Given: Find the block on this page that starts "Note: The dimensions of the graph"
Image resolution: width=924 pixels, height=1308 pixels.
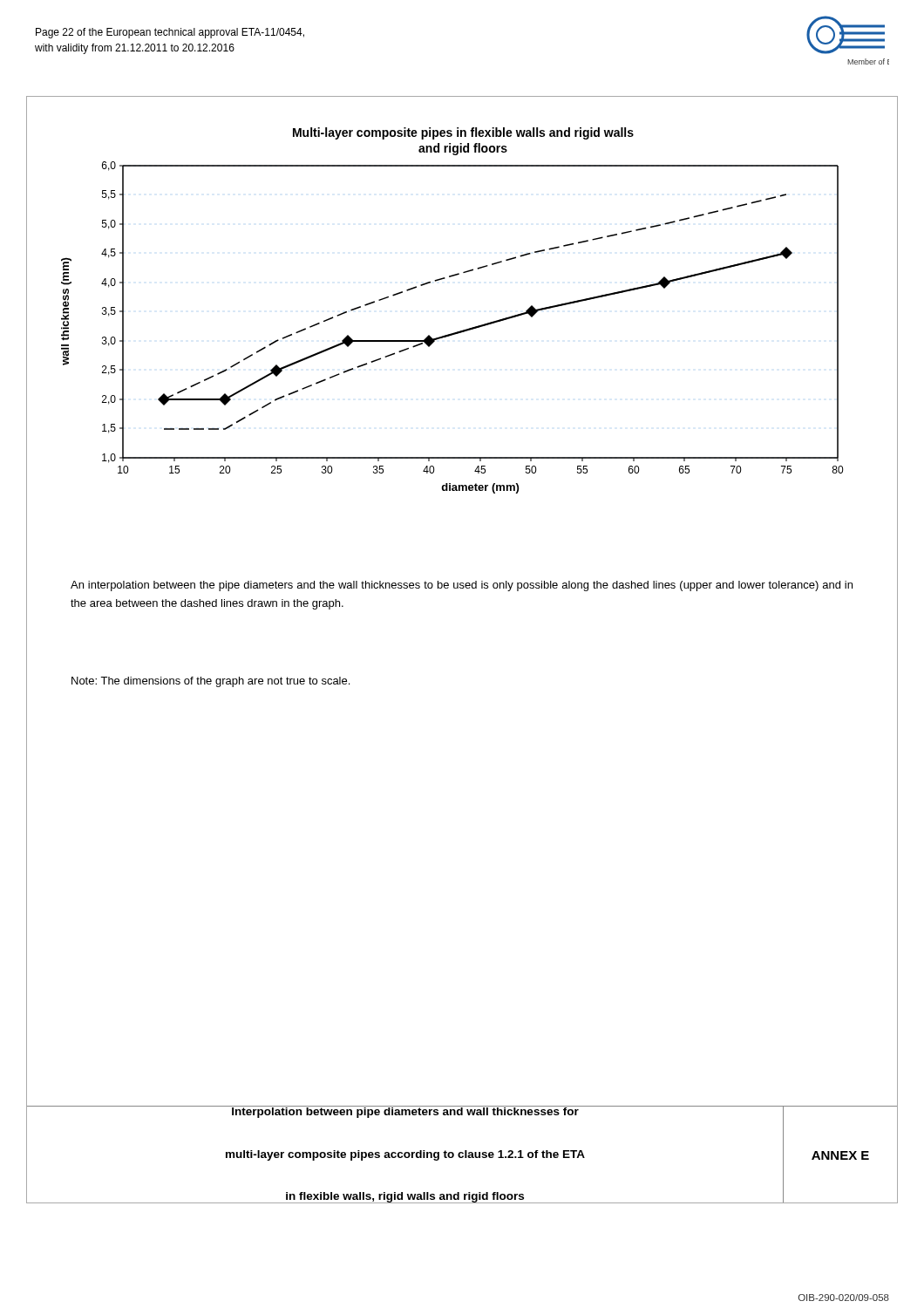Looking at the screenshot, I should [x=211, y=681].
